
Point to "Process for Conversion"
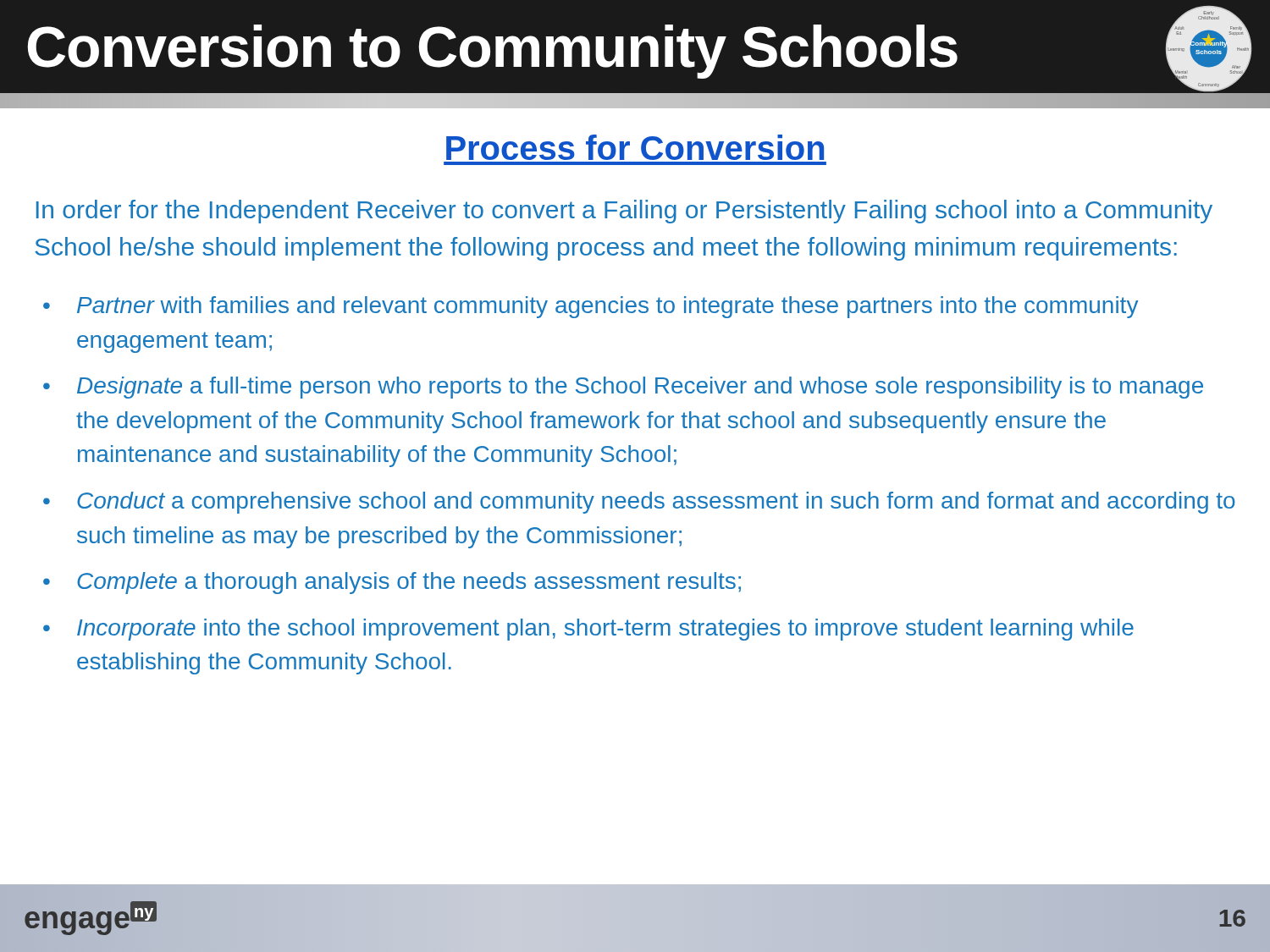point(635,148)
